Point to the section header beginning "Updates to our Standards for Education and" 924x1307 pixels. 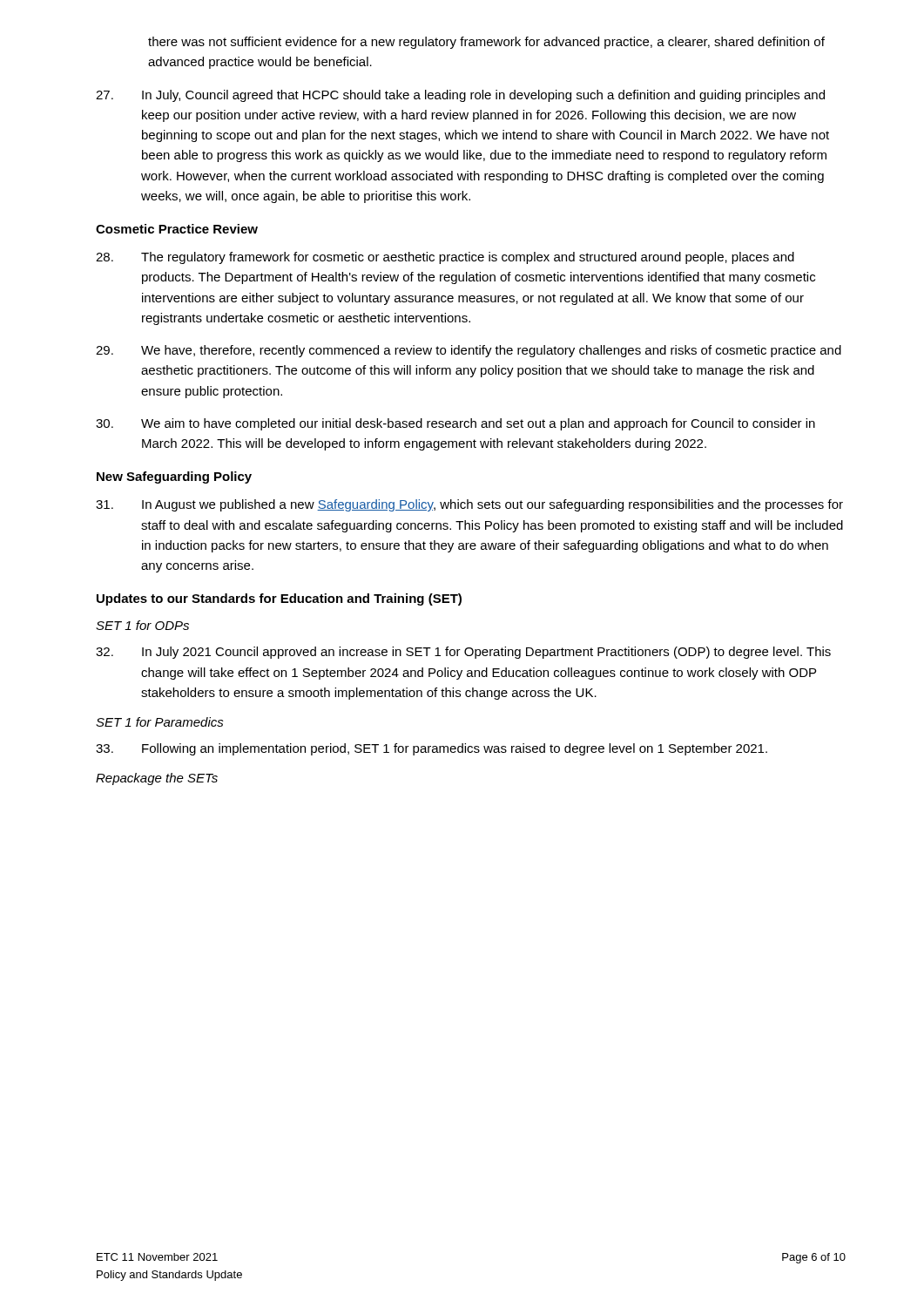[279, 598]
